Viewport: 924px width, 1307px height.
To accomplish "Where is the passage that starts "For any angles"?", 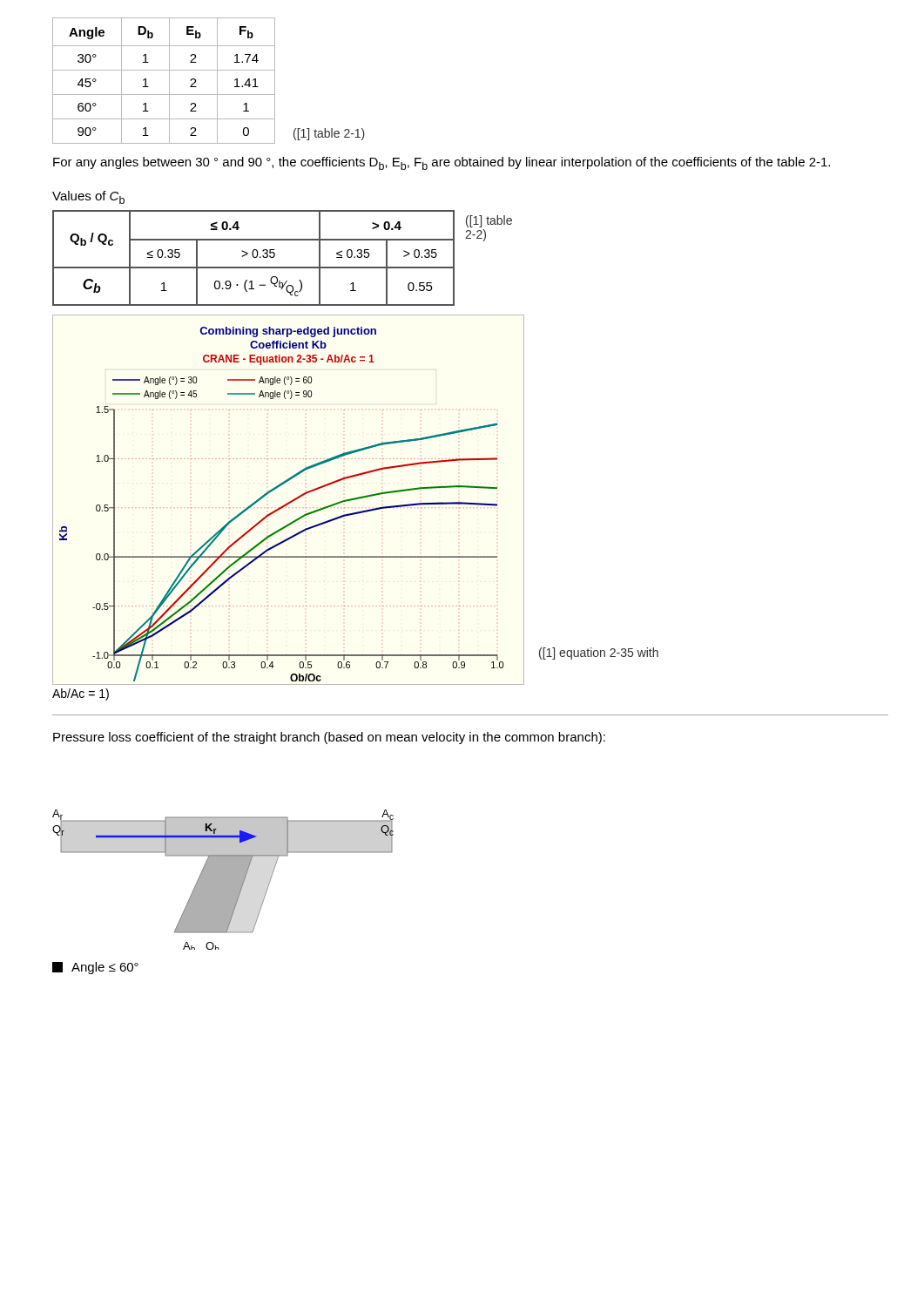I will (442, 163).
